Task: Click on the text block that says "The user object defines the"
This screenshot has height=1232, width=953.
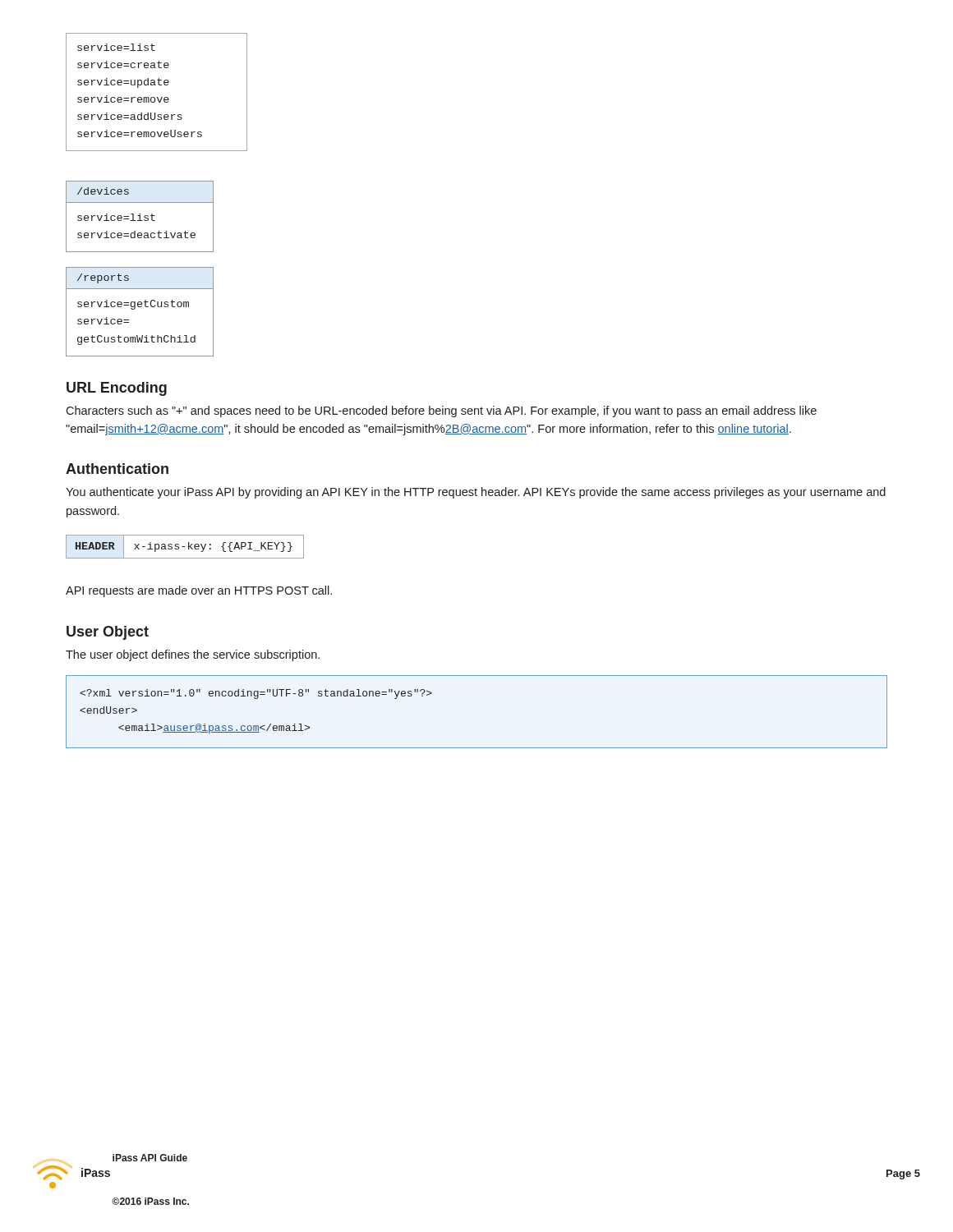Action: tap(193, 654)
